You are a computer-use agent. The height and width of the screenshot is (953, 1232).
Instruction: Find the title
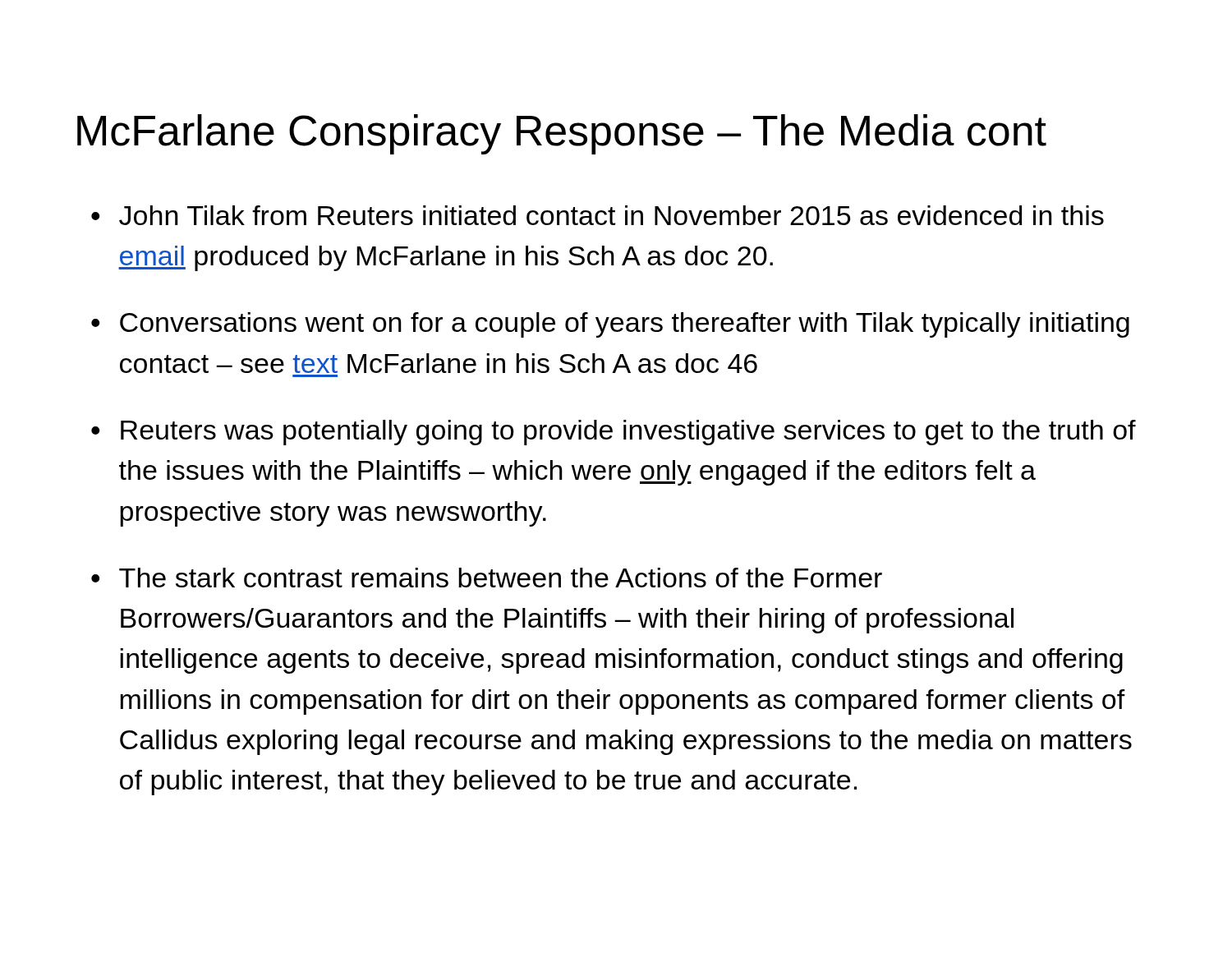tap(616, 131)
